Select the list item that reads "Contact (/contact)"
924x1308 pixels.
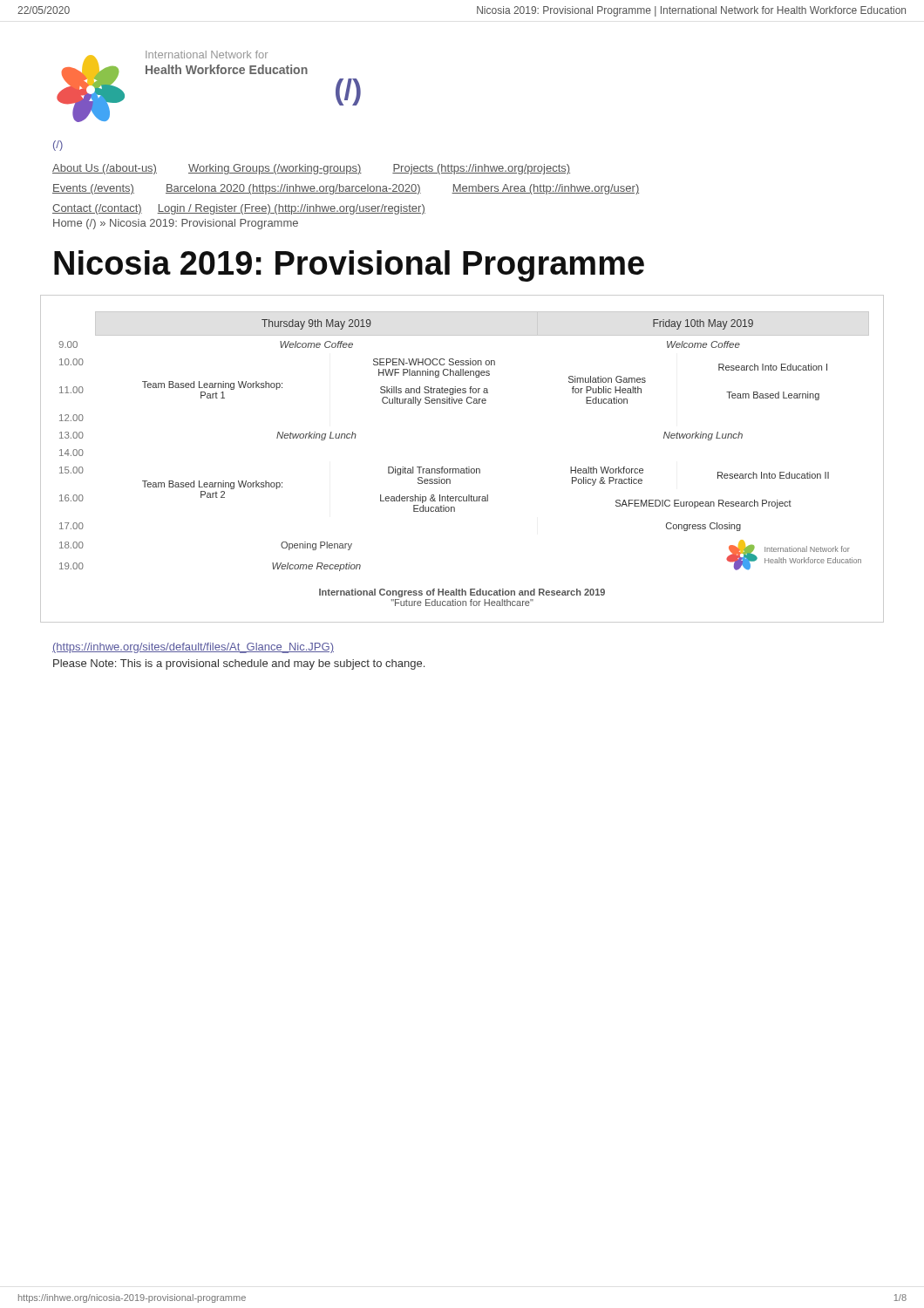pyautogui.click(x=97, y=208)
